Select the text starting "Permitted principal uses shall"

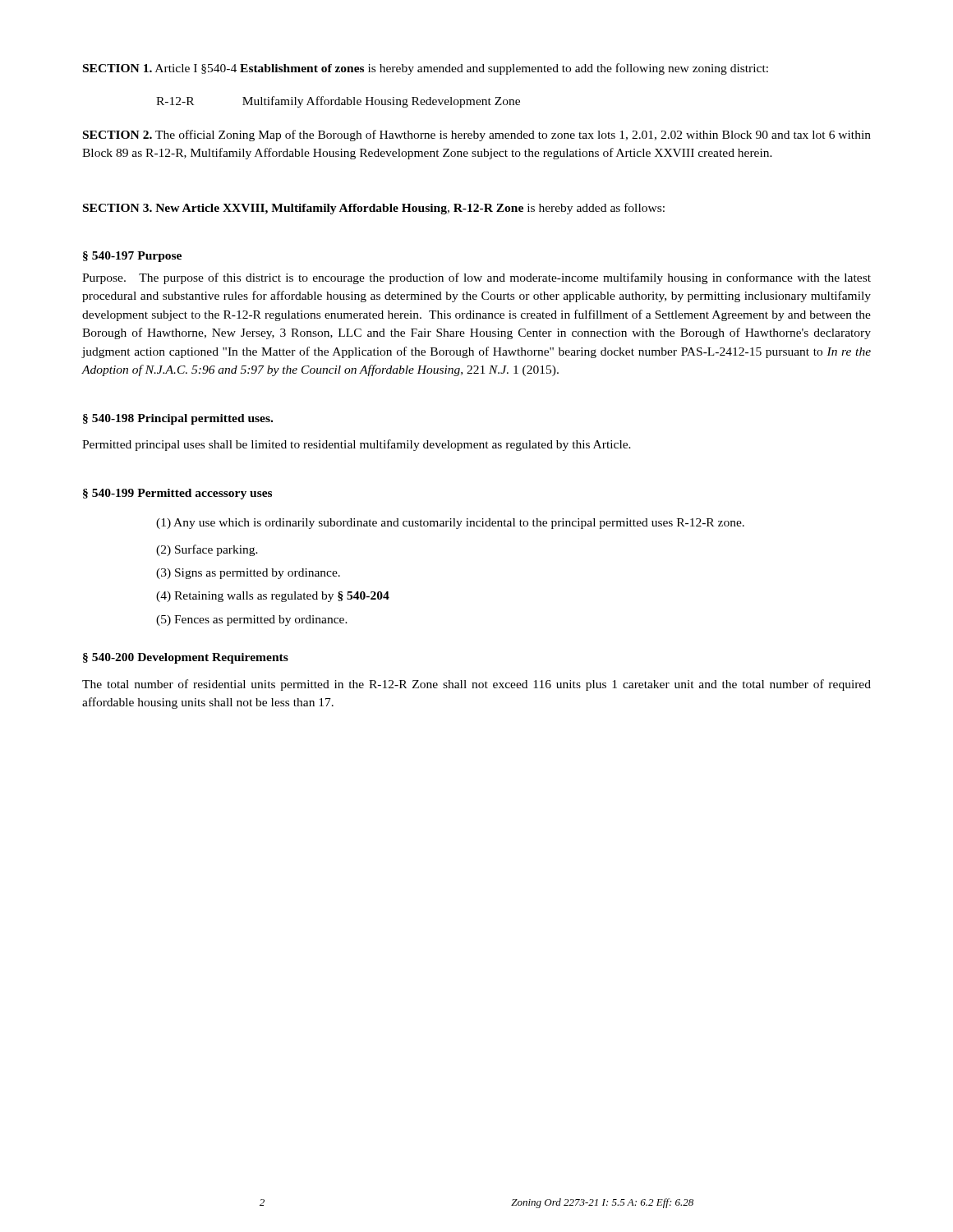pyautogui.click(x=476, y=445)
